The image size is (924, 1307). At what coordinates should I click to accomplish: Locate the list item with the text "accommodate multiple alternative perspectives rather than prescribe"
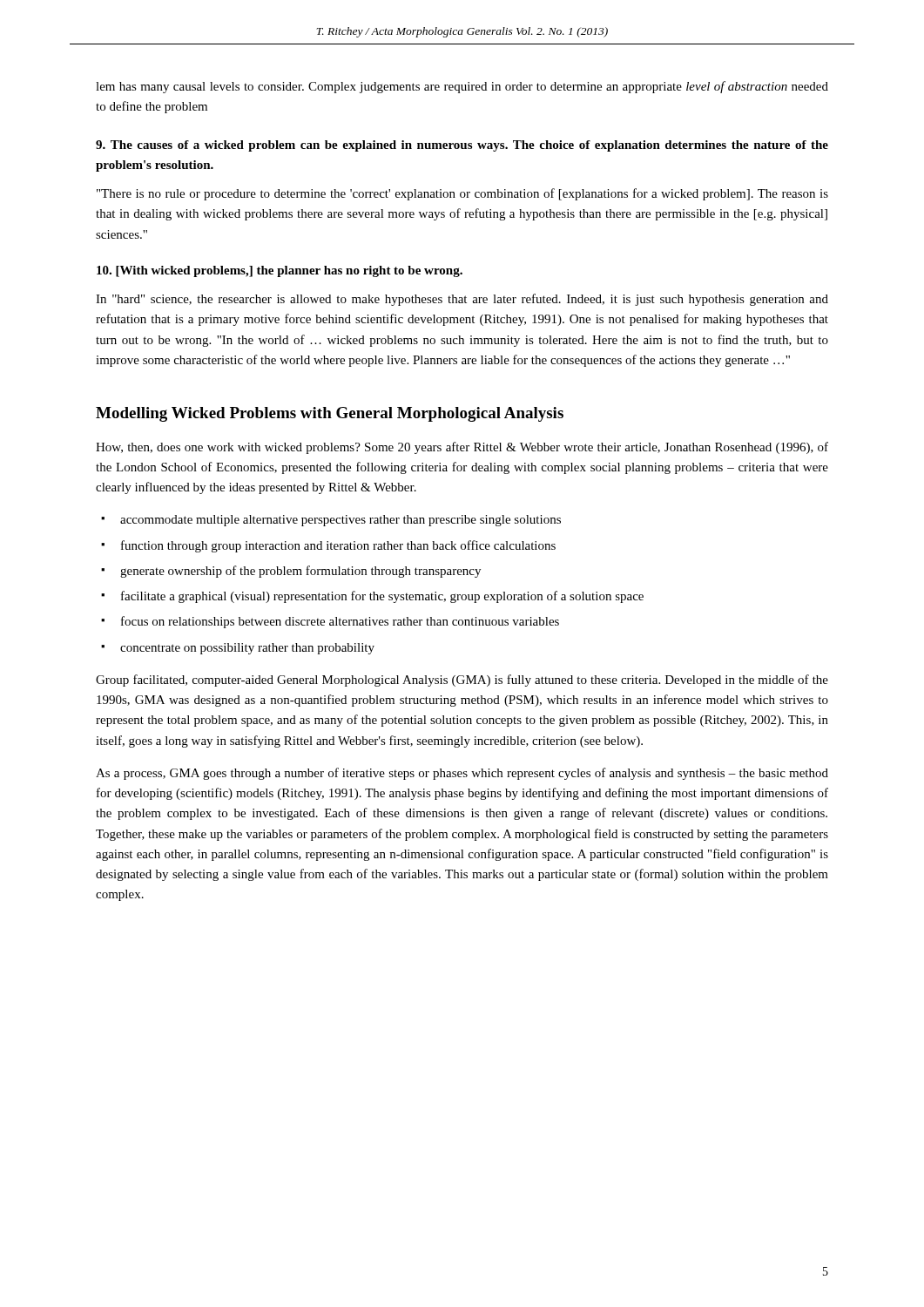coord(341,520)
